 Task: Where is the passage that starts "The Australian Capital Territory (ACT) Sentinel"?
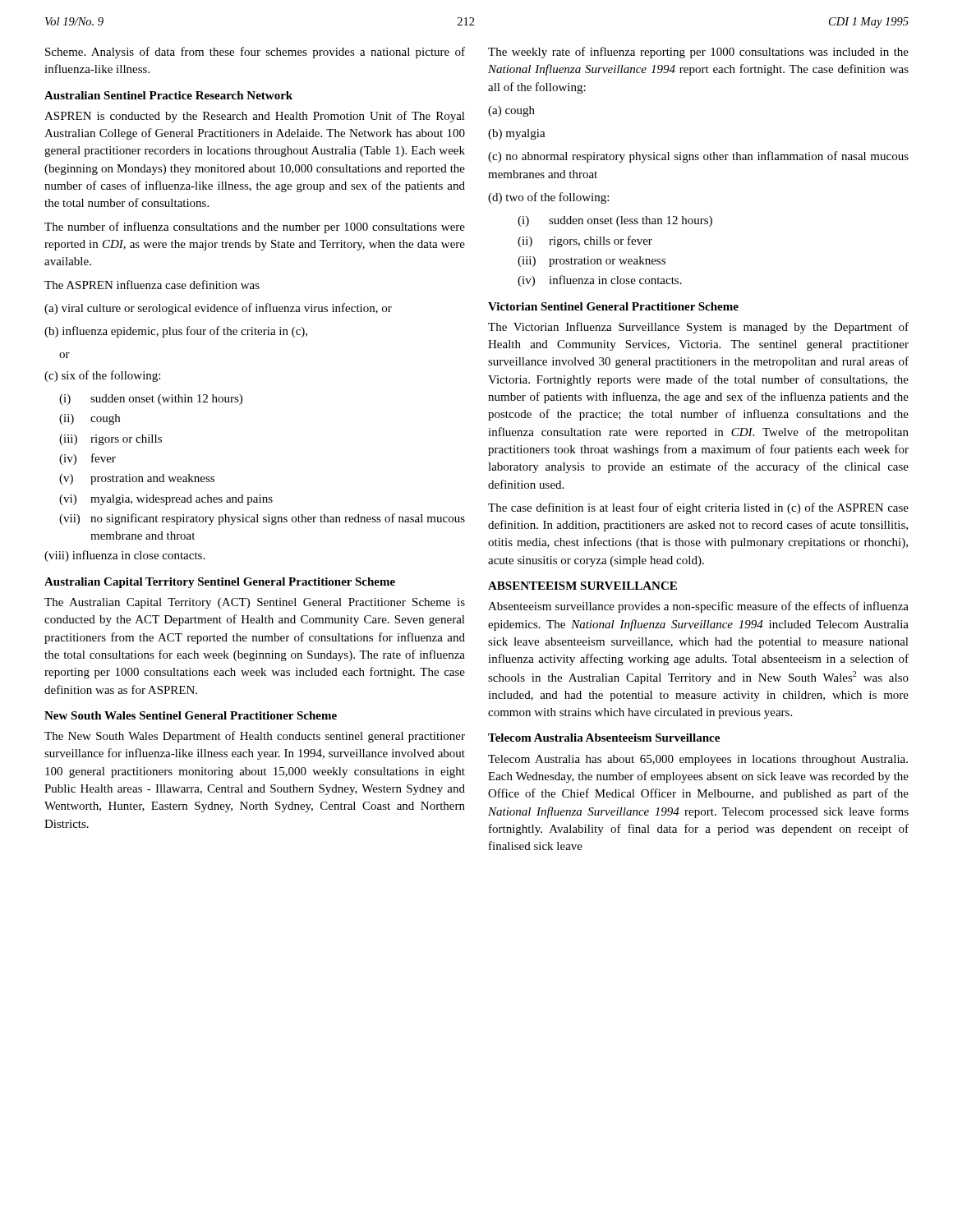pyautogui.click(x=255, y=646)
